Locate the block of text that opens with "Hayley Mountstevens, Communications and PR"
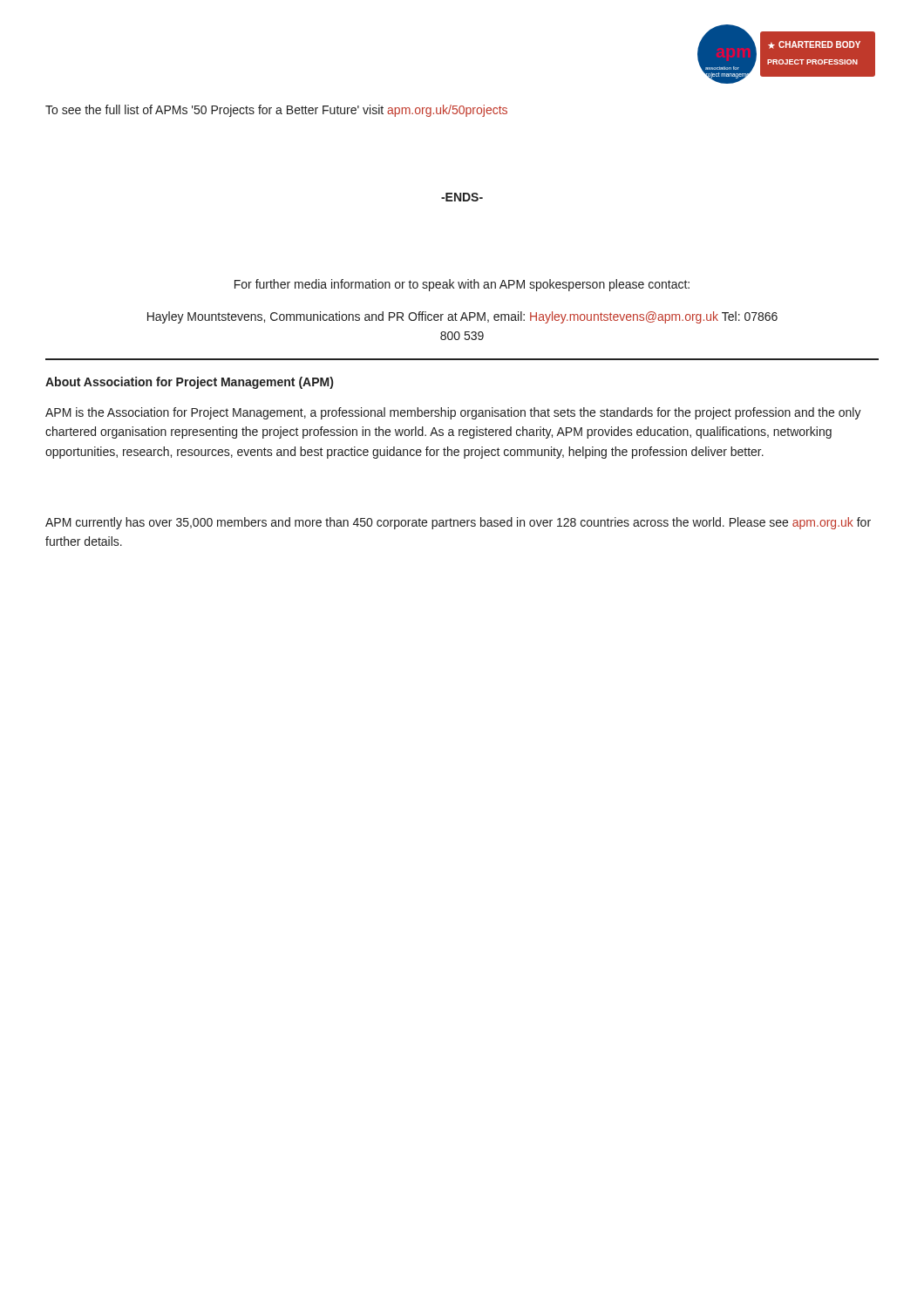924x1308 pixels. pyautogui.click(x=462, y=326)
